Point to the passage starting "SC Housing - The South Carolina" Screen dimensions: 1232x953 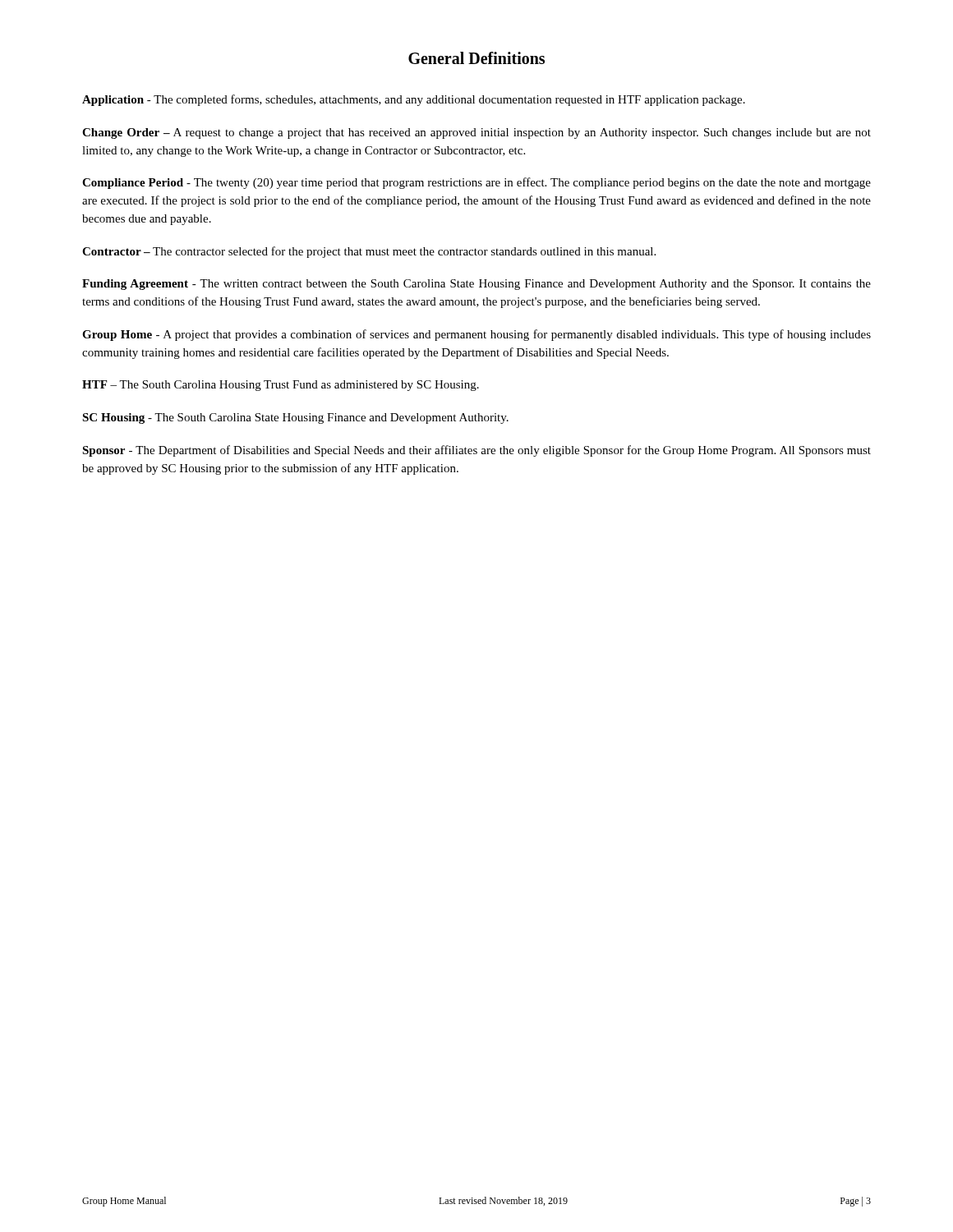point(476,418)
